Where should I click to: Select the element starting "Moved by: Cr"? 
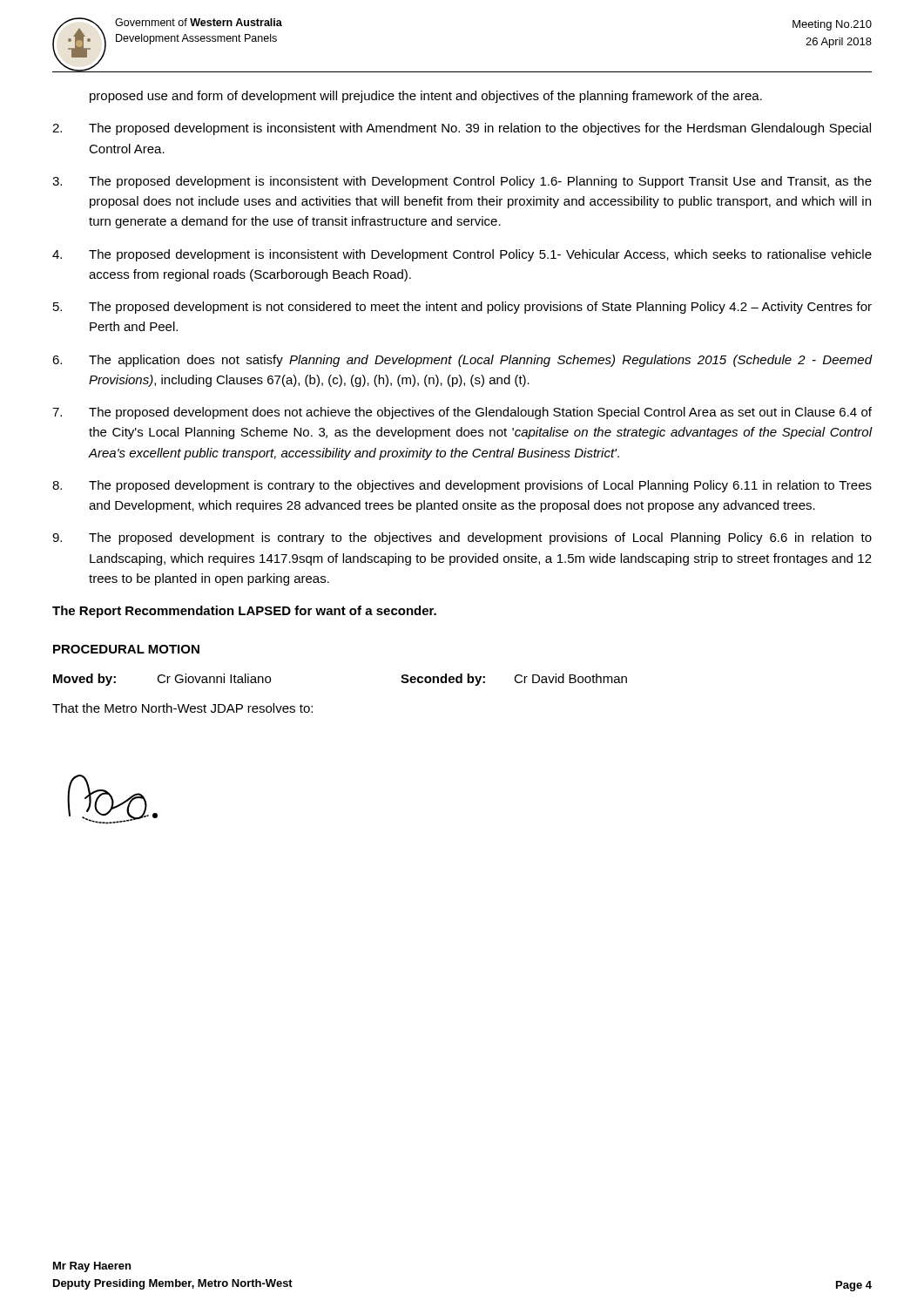[x=462, y=679]
